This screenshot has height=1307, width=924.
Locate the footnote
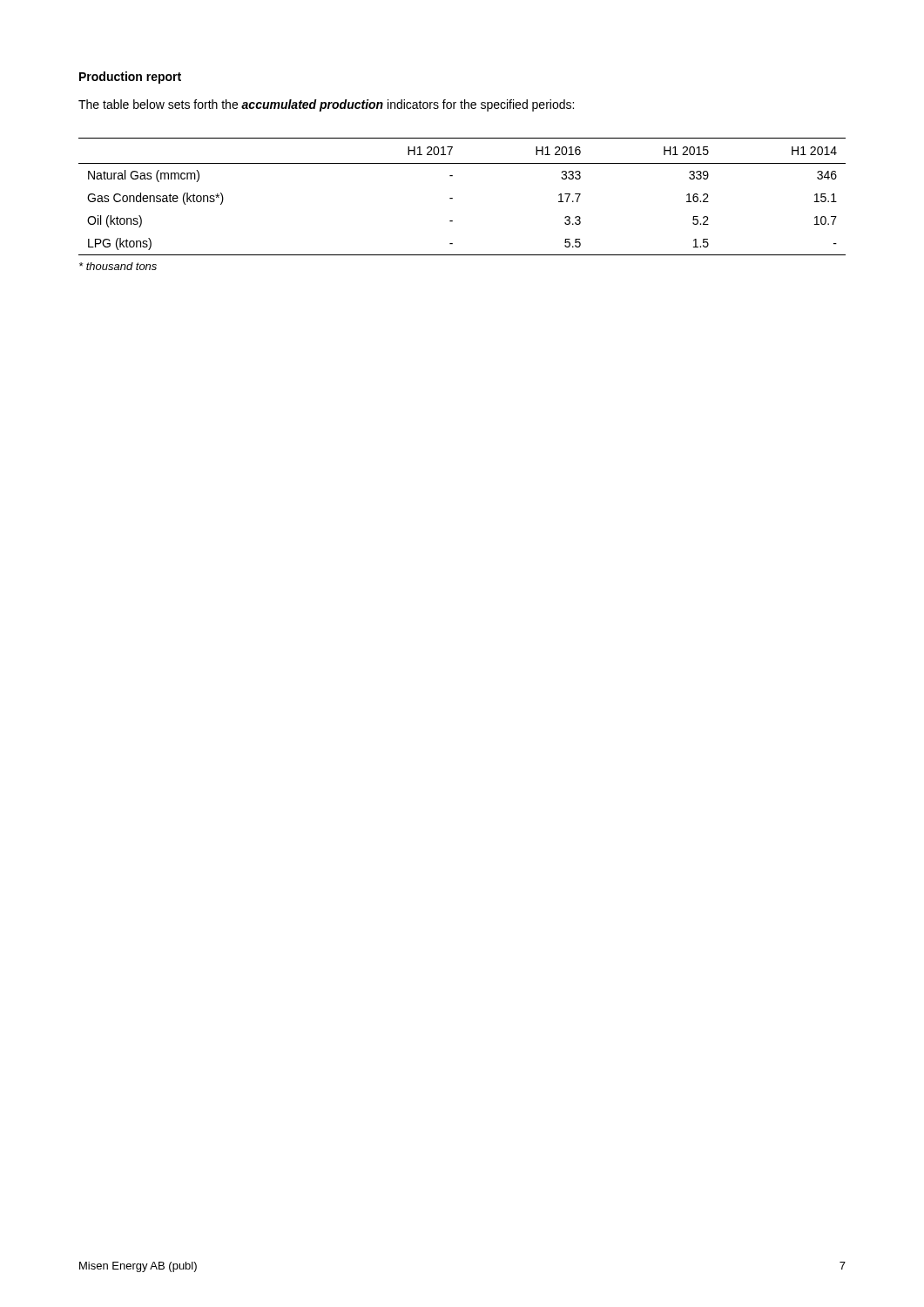pyautogui.click(x=118, y=266)
